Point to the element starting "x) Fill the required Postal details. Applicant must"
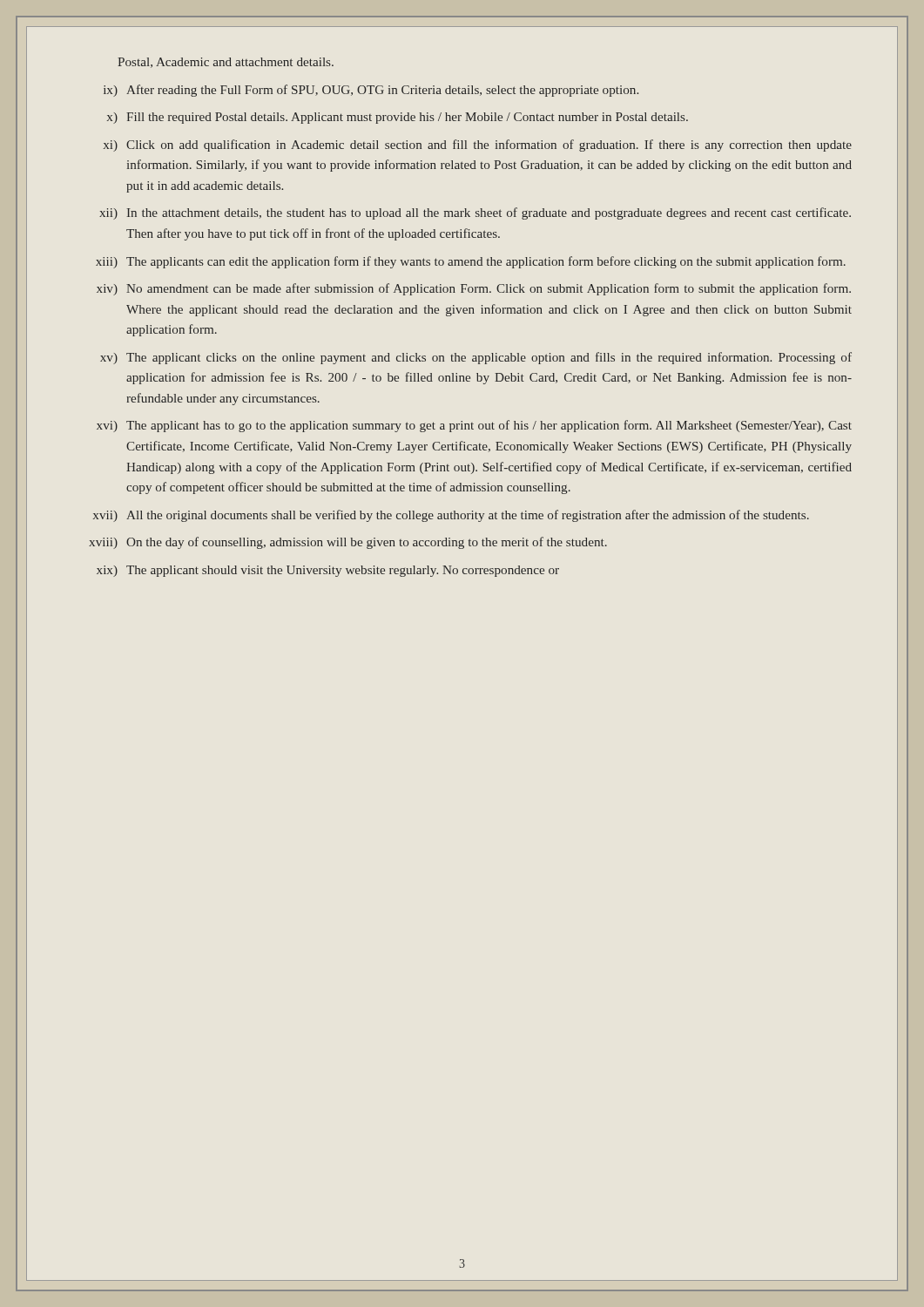924x1307 pixels. pyautogui.click(x=462, y=117)
